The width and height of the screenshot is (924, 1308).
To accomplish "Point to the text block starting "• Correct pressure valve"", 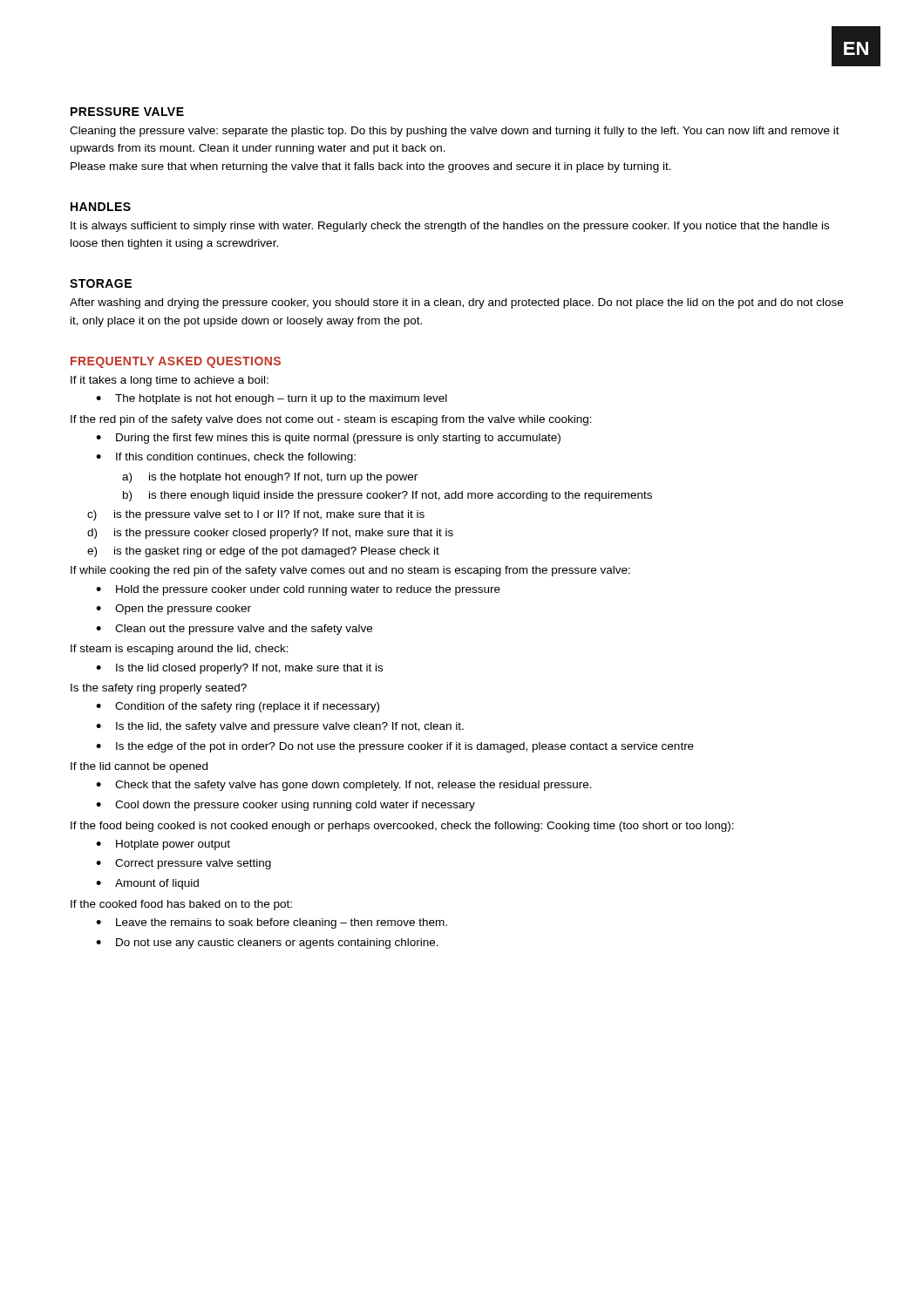I will [183, 864].
